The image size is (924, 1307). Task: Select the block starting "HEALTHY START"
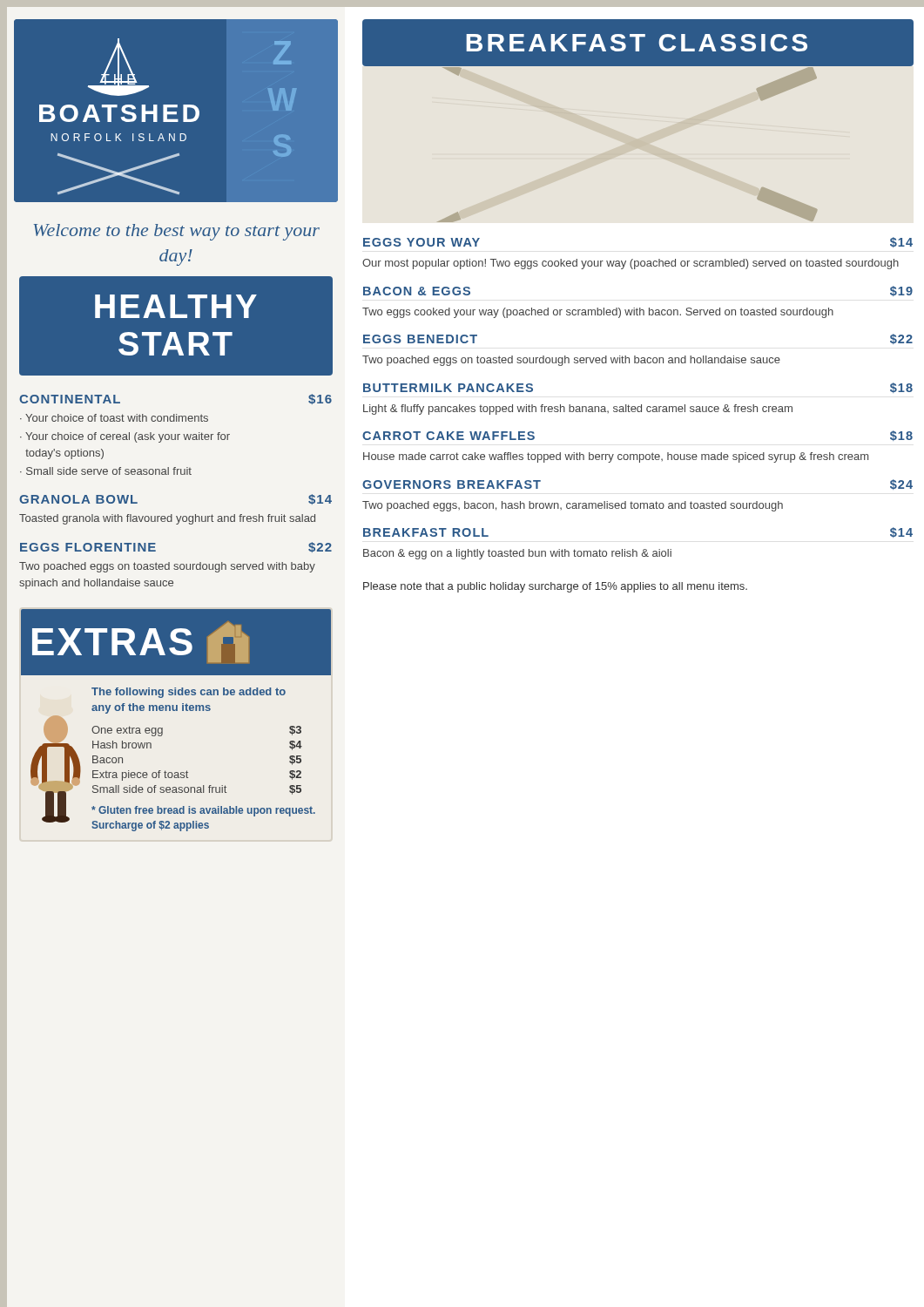click(x=176, y=326)
